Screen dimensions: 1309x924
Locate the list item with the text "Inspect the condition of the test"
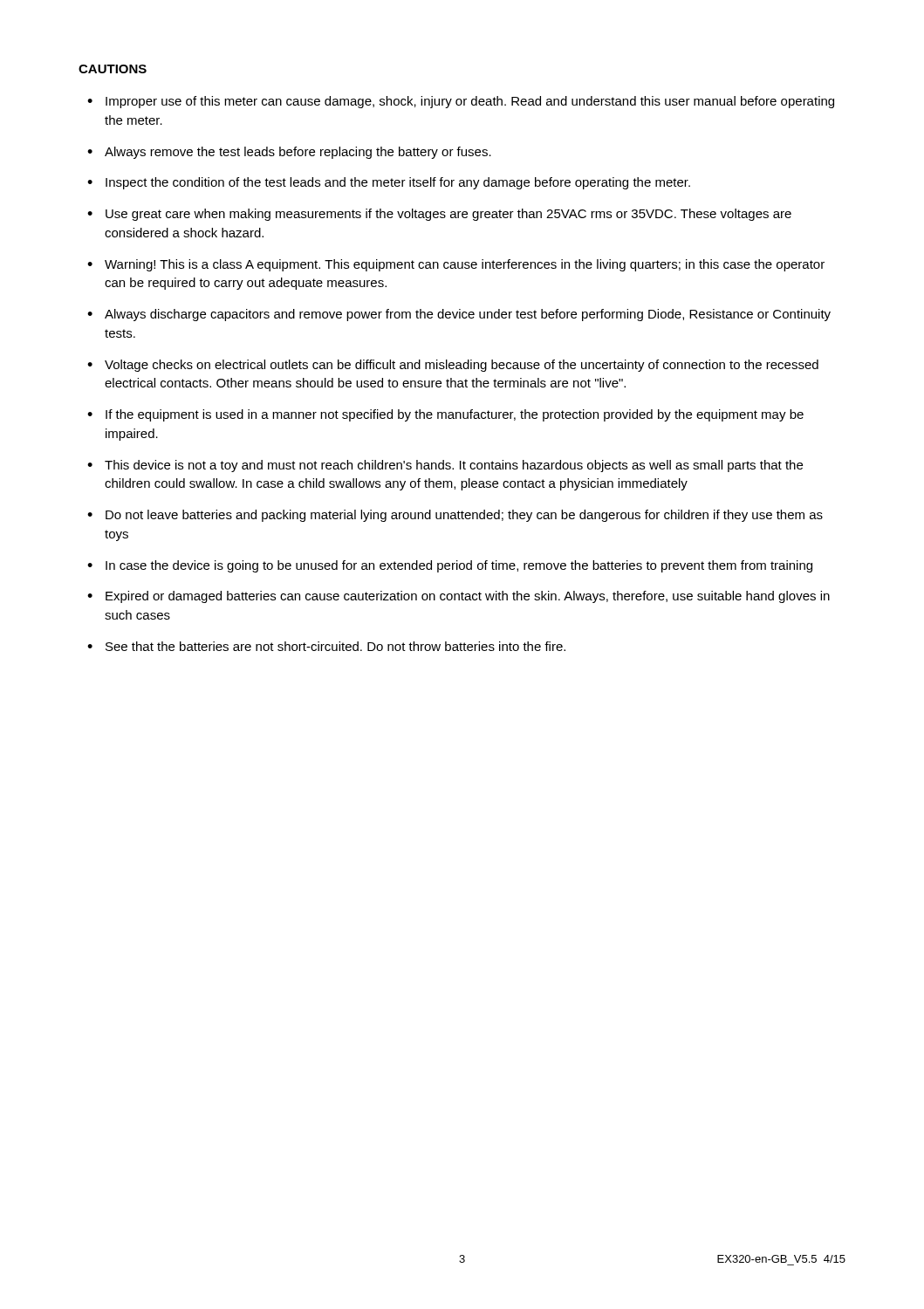(x=398, y=182)
